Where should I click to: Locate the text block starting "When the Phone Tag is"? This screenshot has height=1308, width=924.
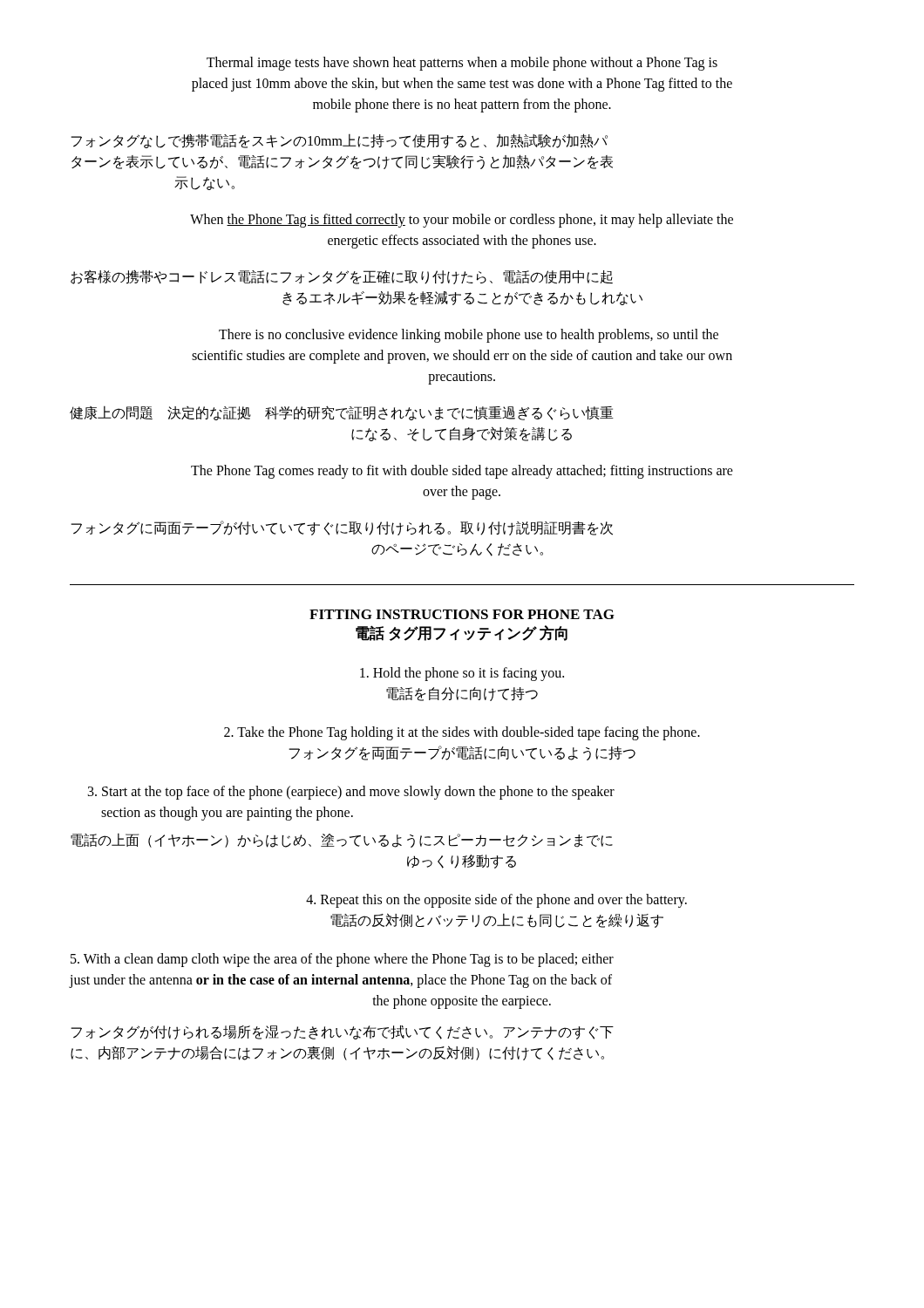point(462,230)
